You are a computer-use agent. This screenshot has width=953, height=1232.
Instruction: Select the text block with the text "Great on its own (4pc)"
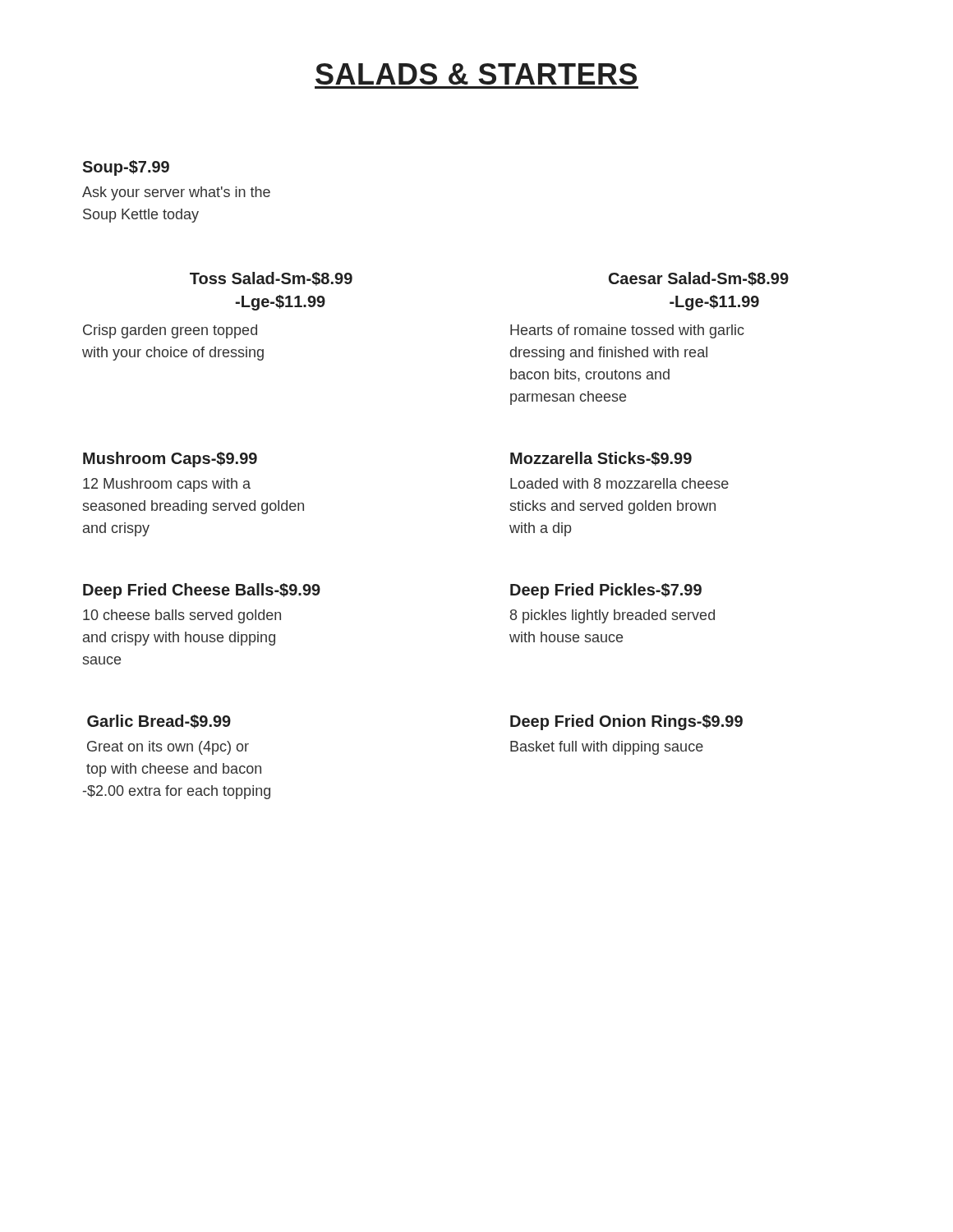(177, 769)
